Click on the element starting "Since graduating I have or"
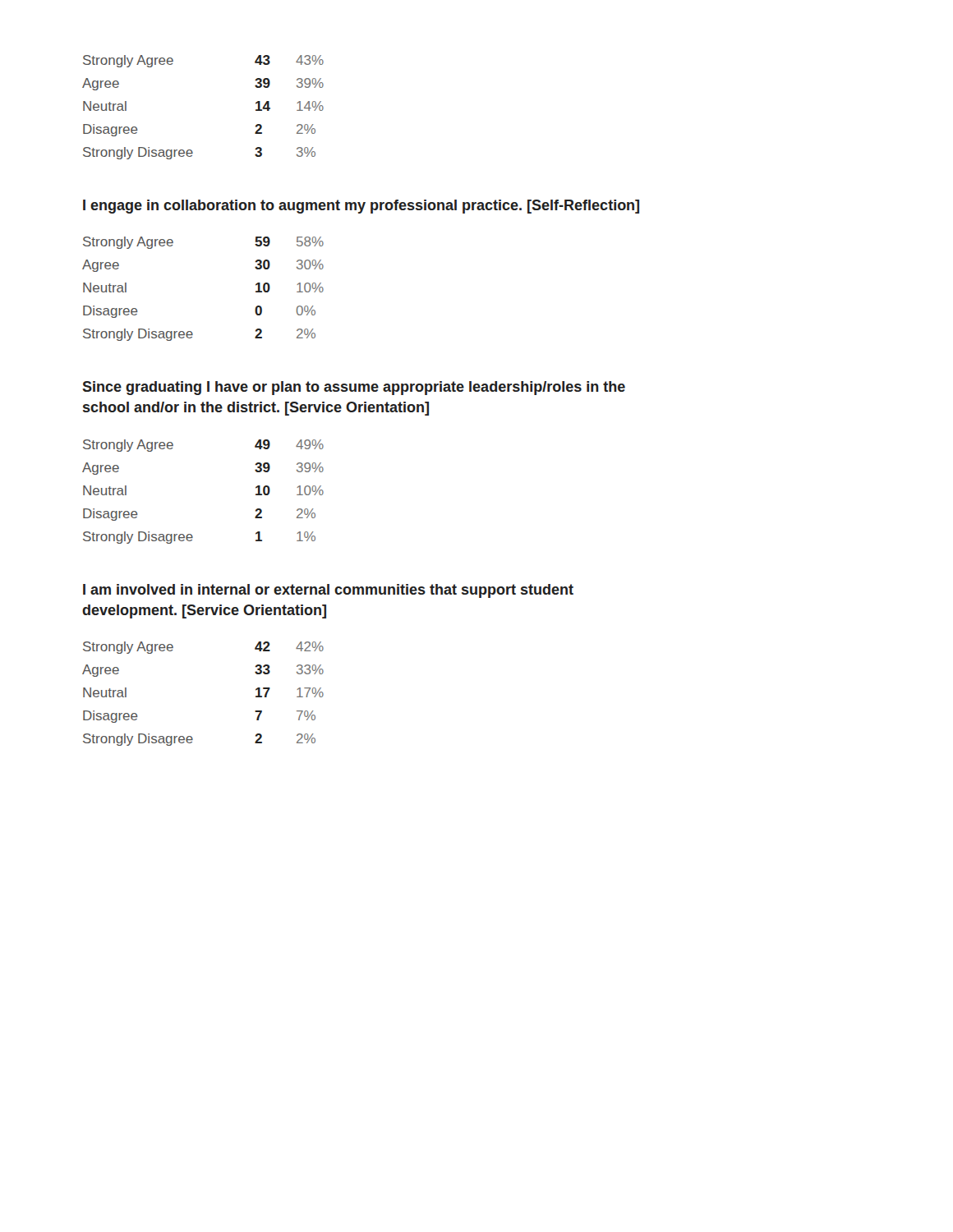The height and width of the screenshot is (1232, 953). point(354,397)
